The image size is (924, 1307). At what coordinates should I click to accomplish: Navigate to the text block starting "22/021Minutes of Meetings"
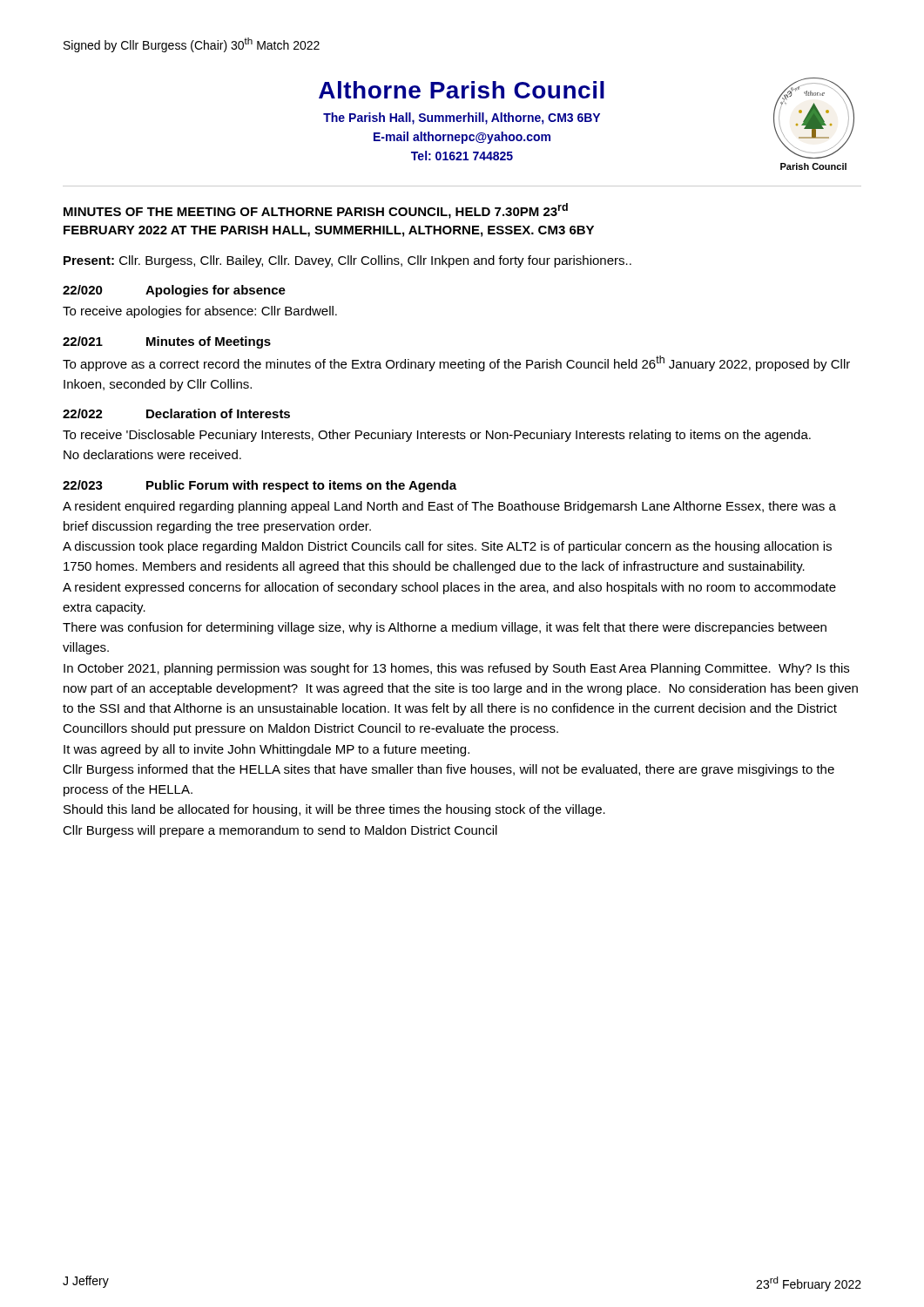tap(167, 341)
